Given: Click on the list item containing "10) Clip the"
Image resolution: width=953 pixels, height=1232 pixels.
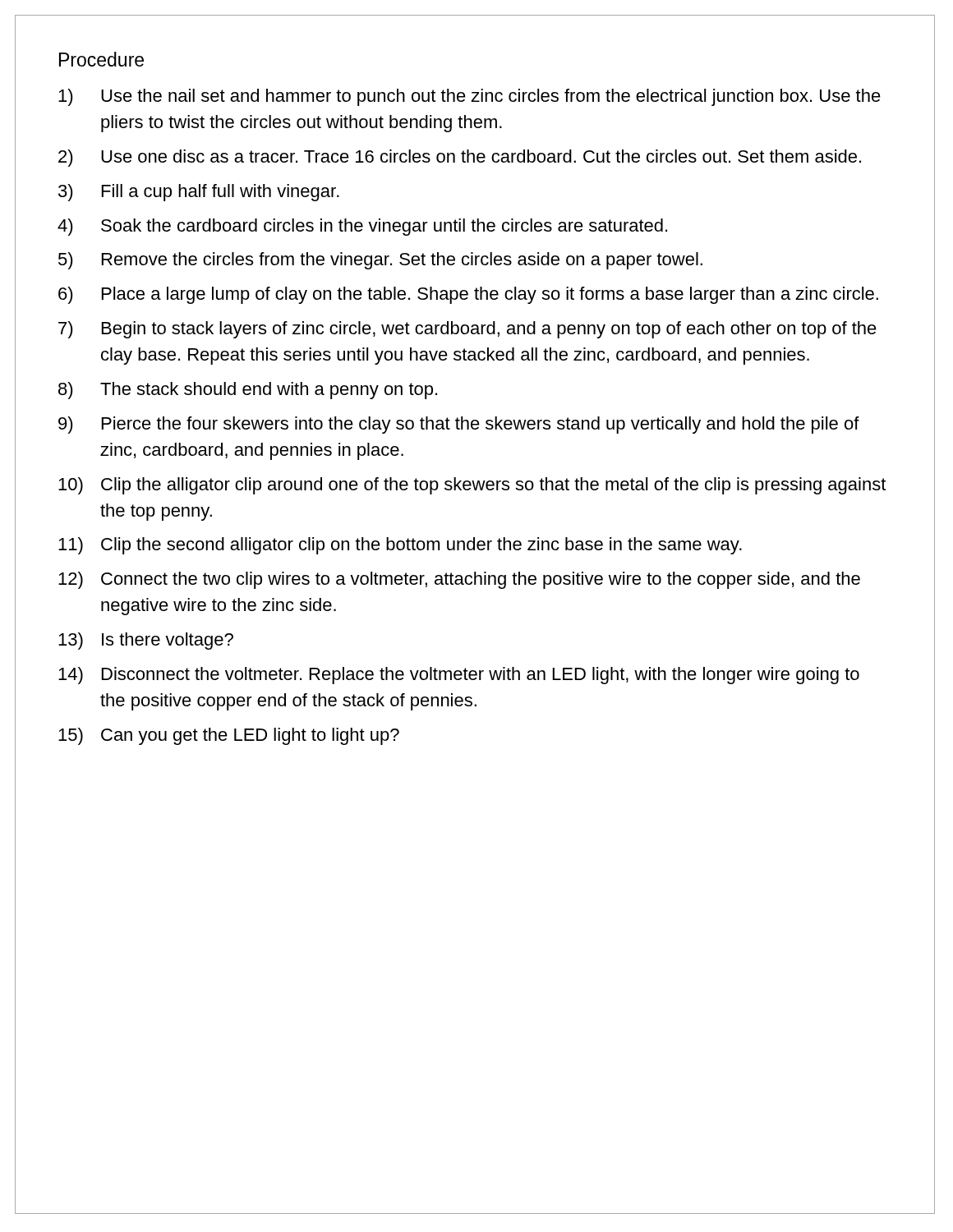Looking at the screenshot, I should click(x=472, y=497).
